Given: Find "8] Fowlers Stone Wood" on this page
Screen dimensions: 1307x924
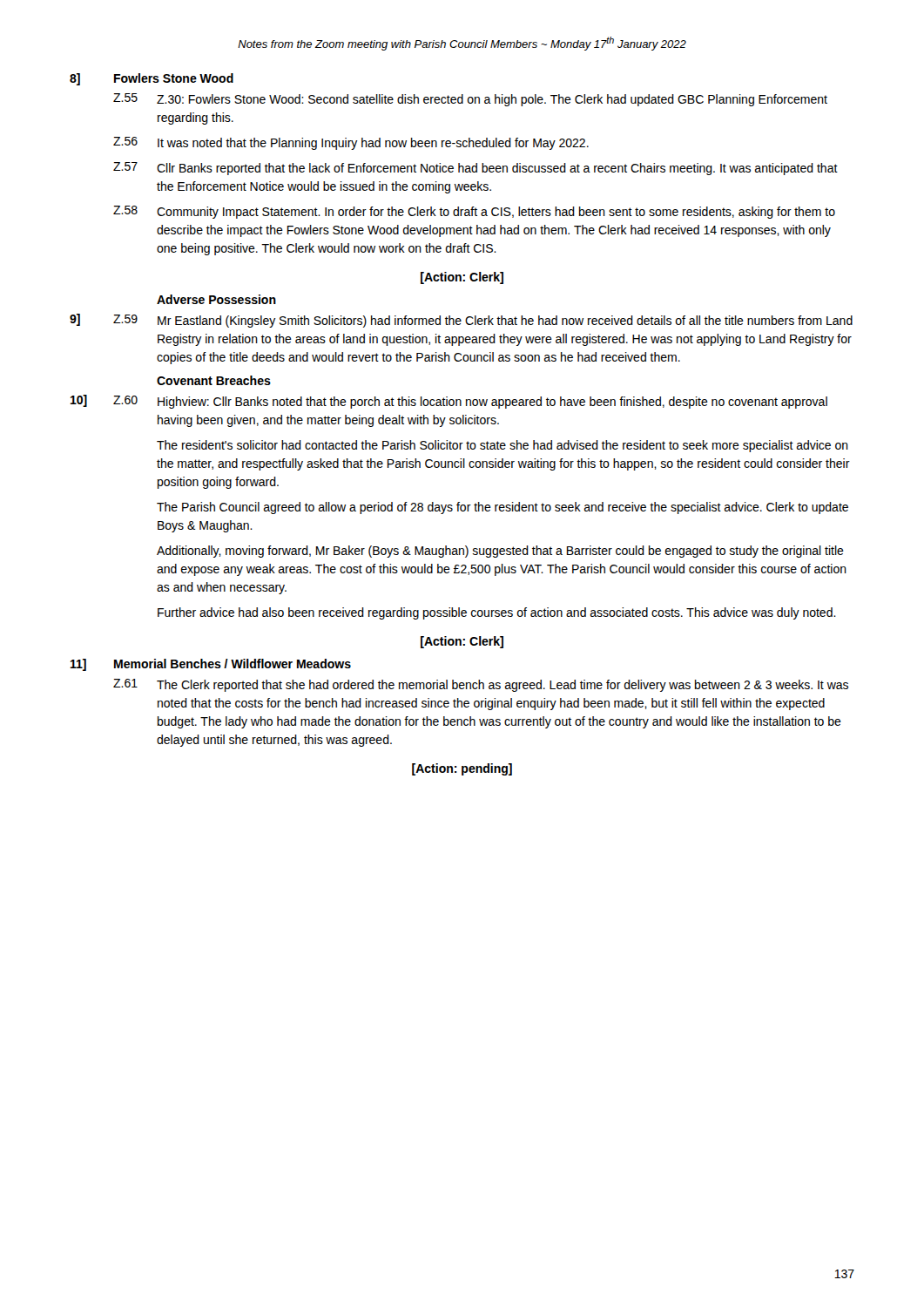Looking at the screenshot, I should pyautogui.click(x=152, y=79).
